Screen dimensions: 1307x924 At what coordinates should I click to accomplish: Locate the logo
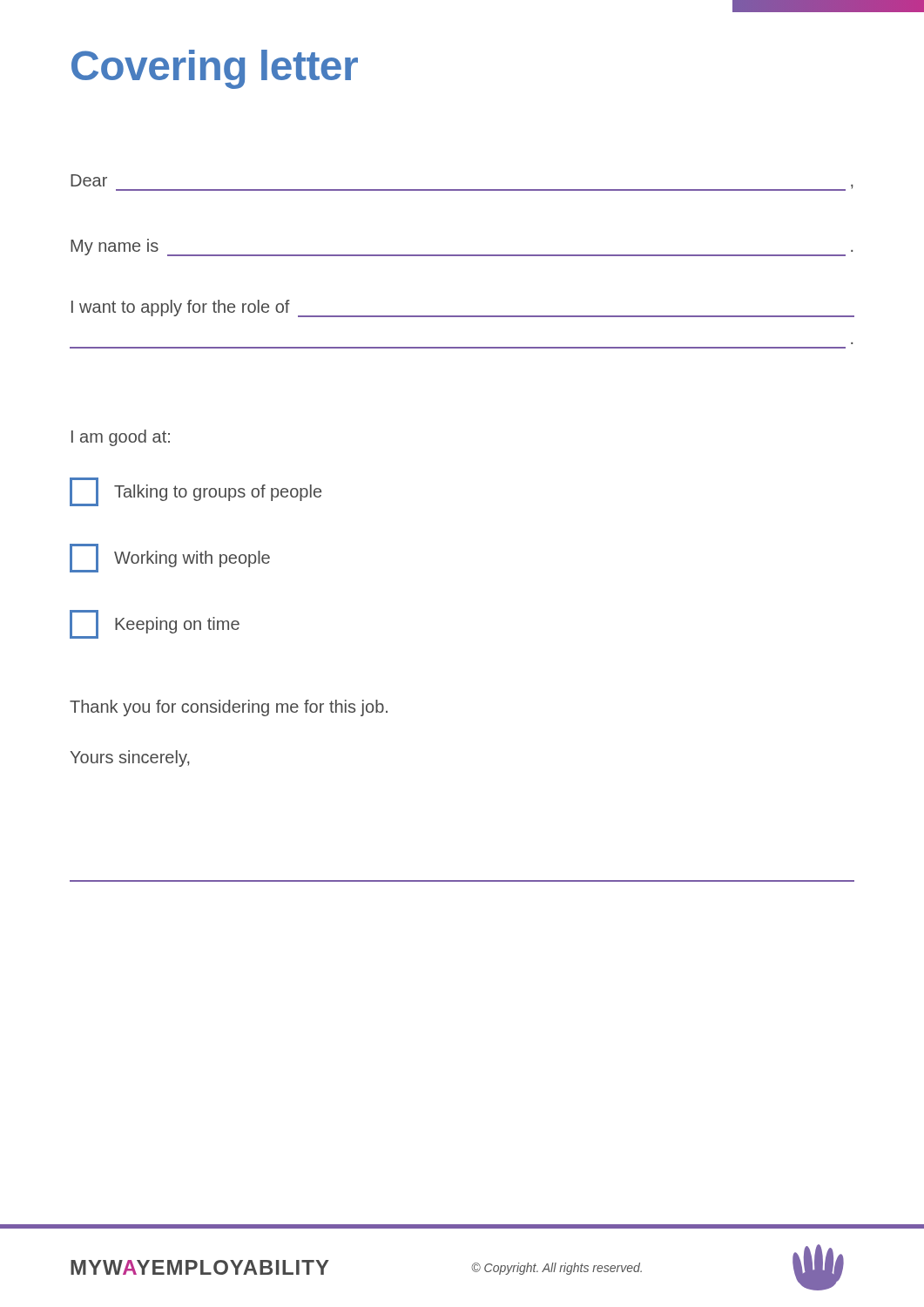tap(819, 1268)
